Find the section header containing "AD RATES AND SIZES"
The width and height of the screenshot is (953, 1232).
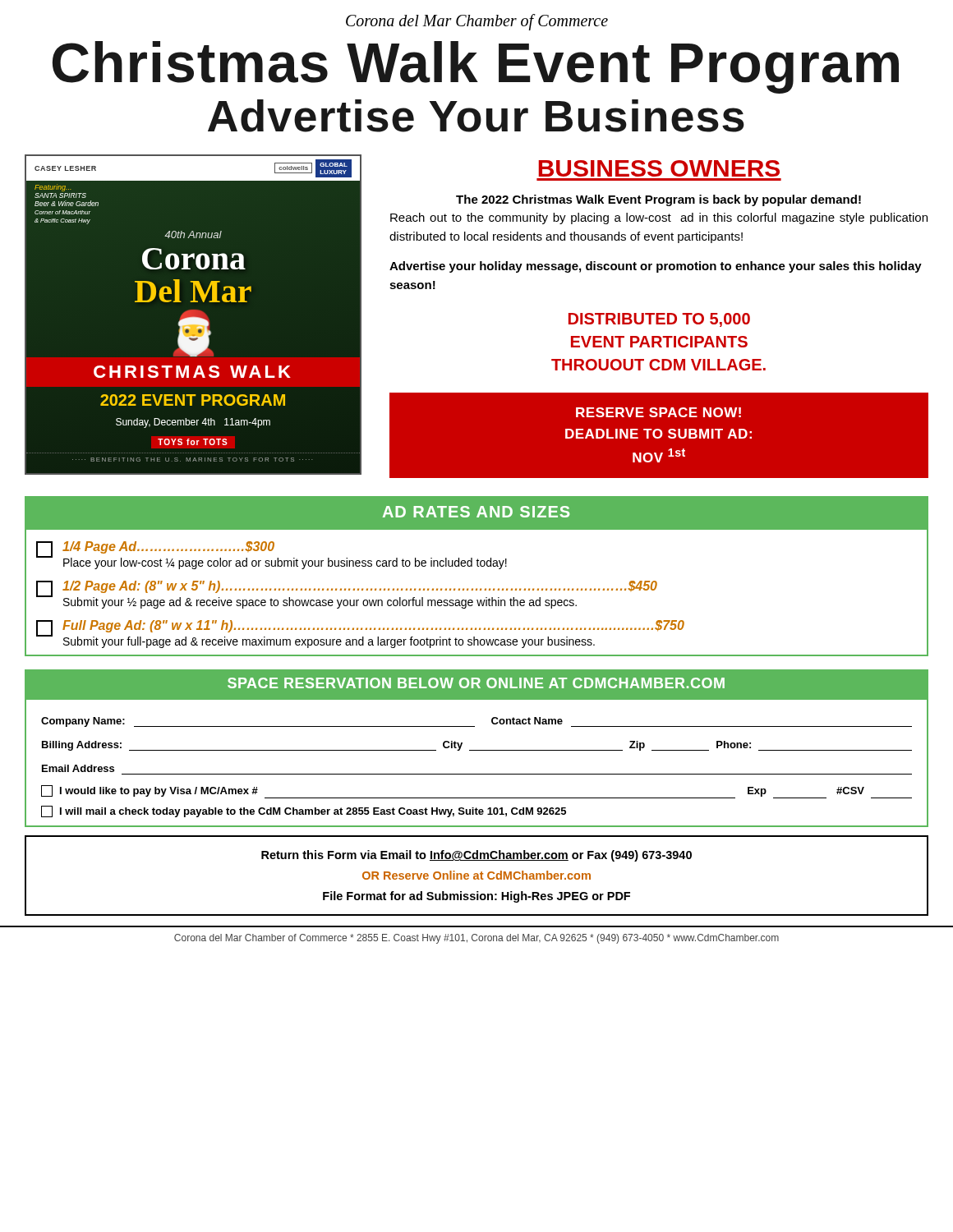pyautogui.click(x=476, y=512)
